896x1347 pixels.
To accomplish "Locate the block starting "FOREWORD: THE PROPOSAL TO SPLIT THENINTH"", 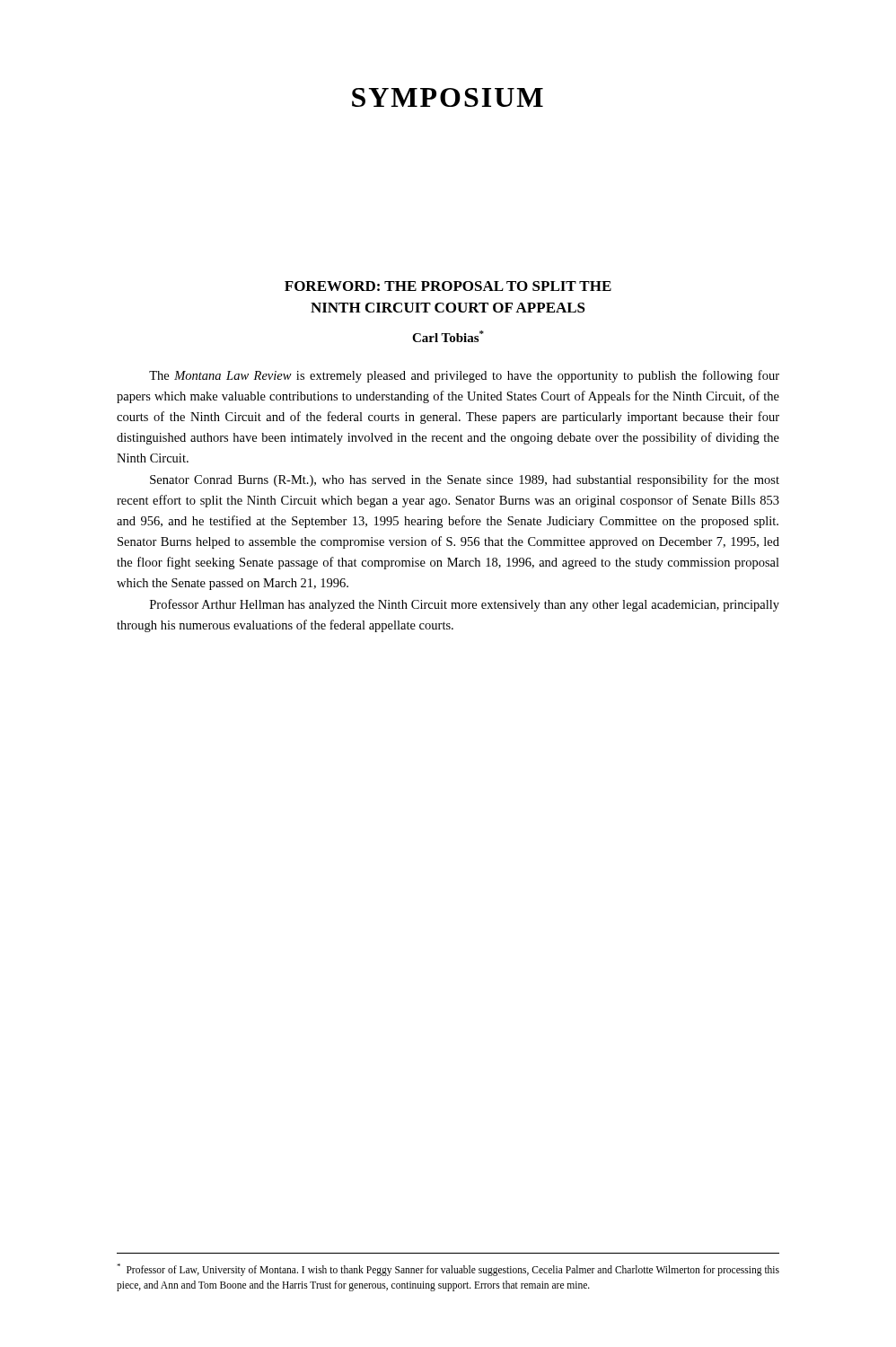I will 448,297.
